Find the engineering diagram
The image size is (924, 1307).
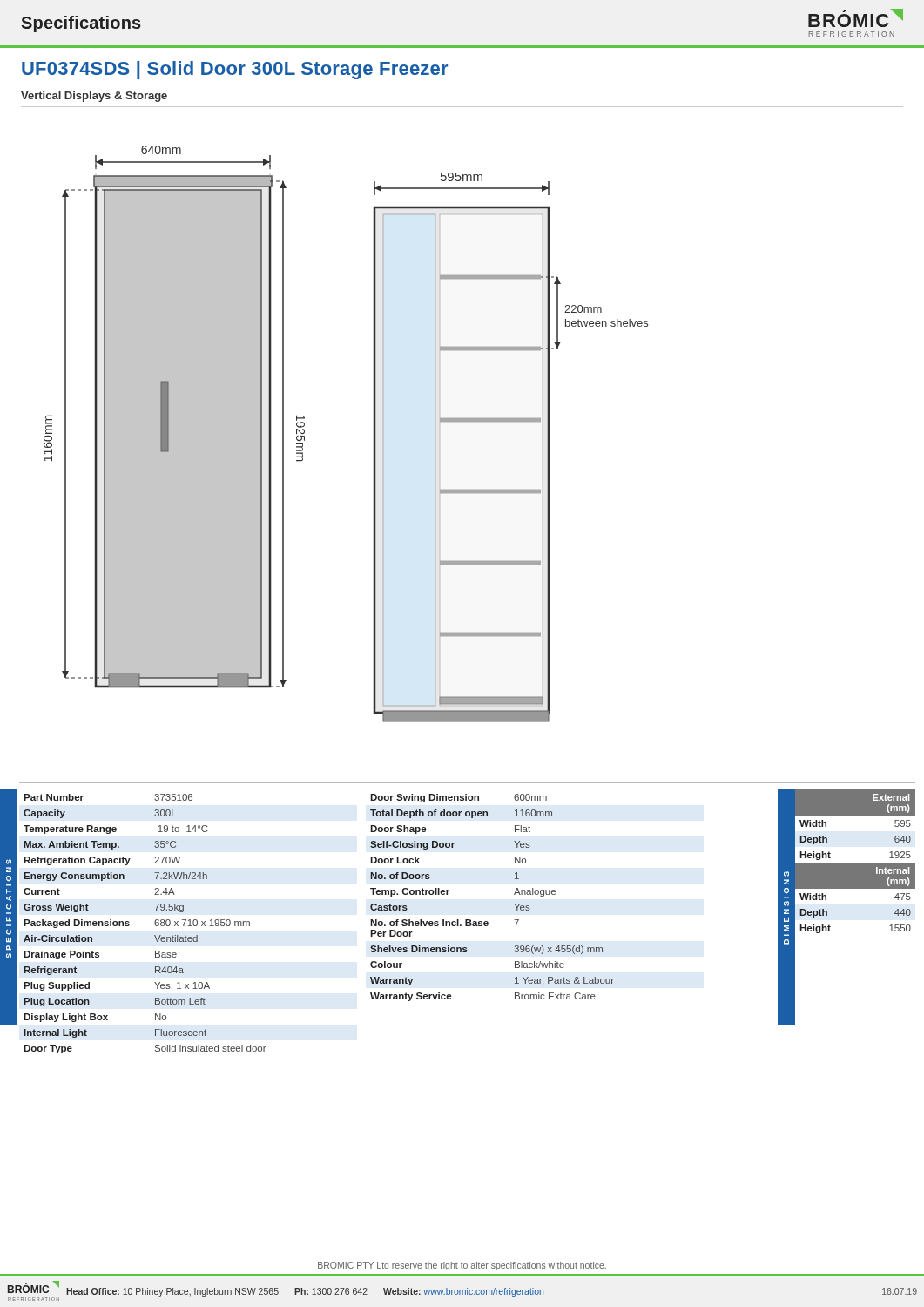(462, 443)
